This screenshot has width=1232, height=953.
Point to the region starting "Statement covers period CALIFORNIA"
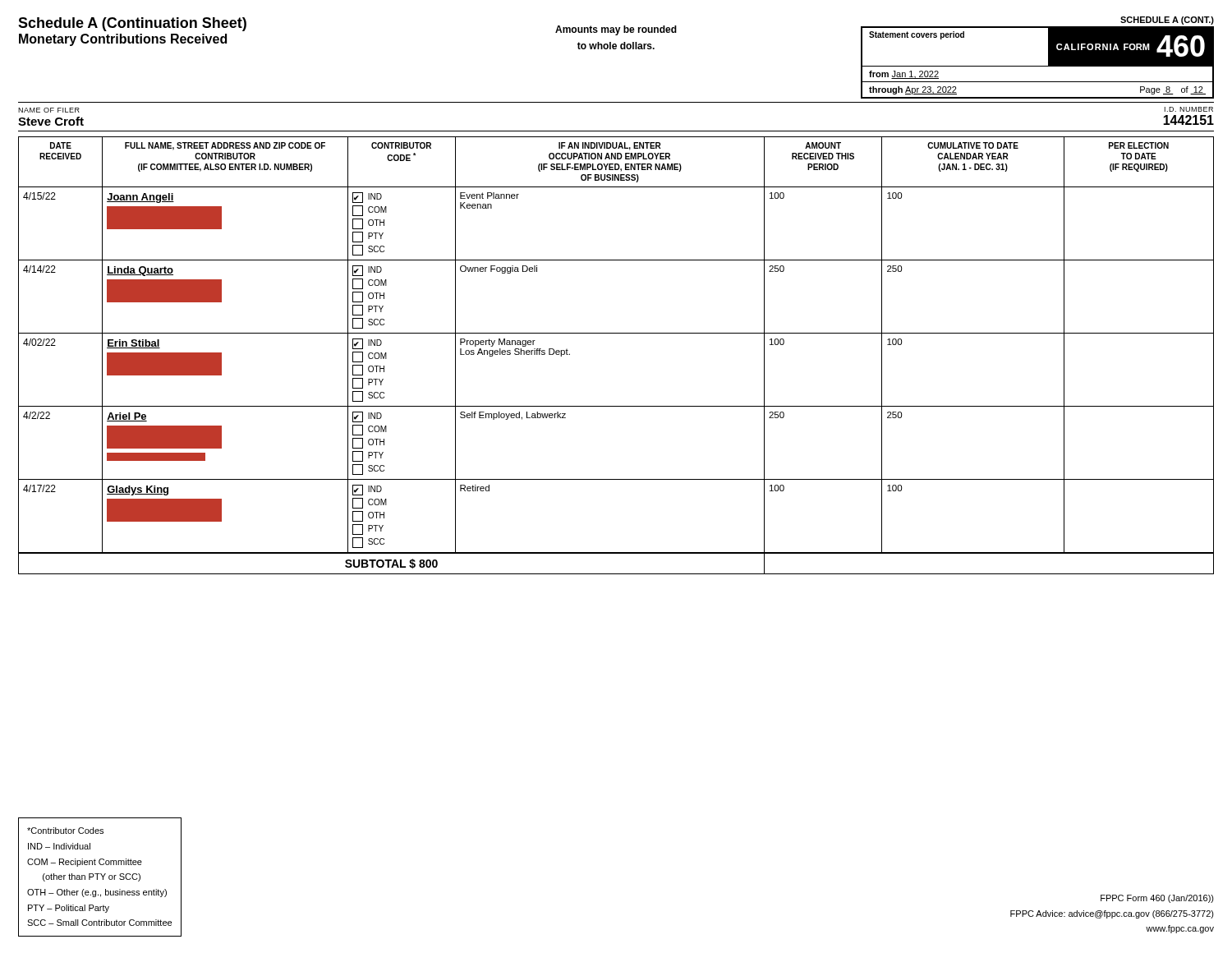click(x=1037, y=62)
